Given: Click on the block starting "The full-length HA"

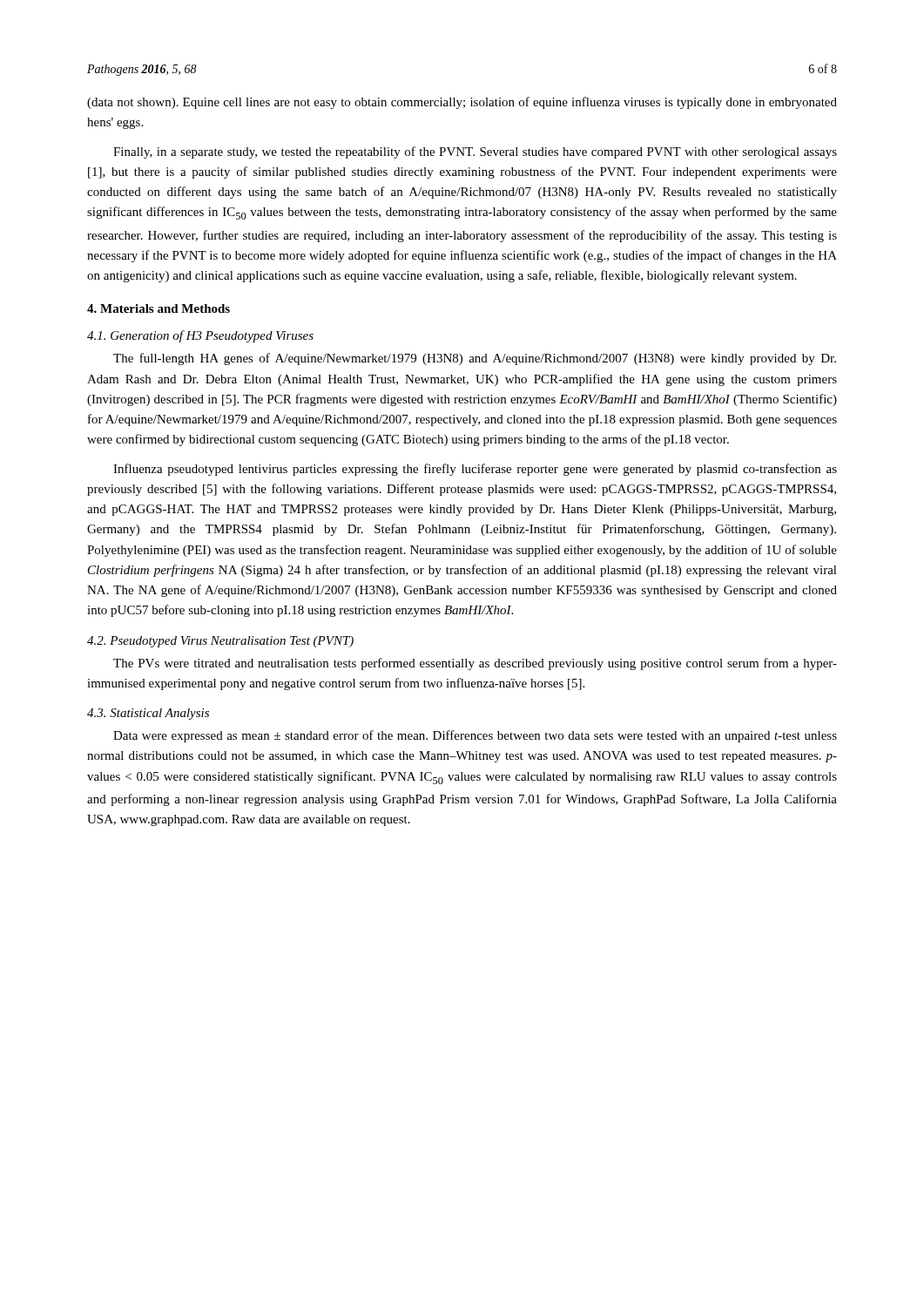Looking at the screenshot, I should point(462,399).
